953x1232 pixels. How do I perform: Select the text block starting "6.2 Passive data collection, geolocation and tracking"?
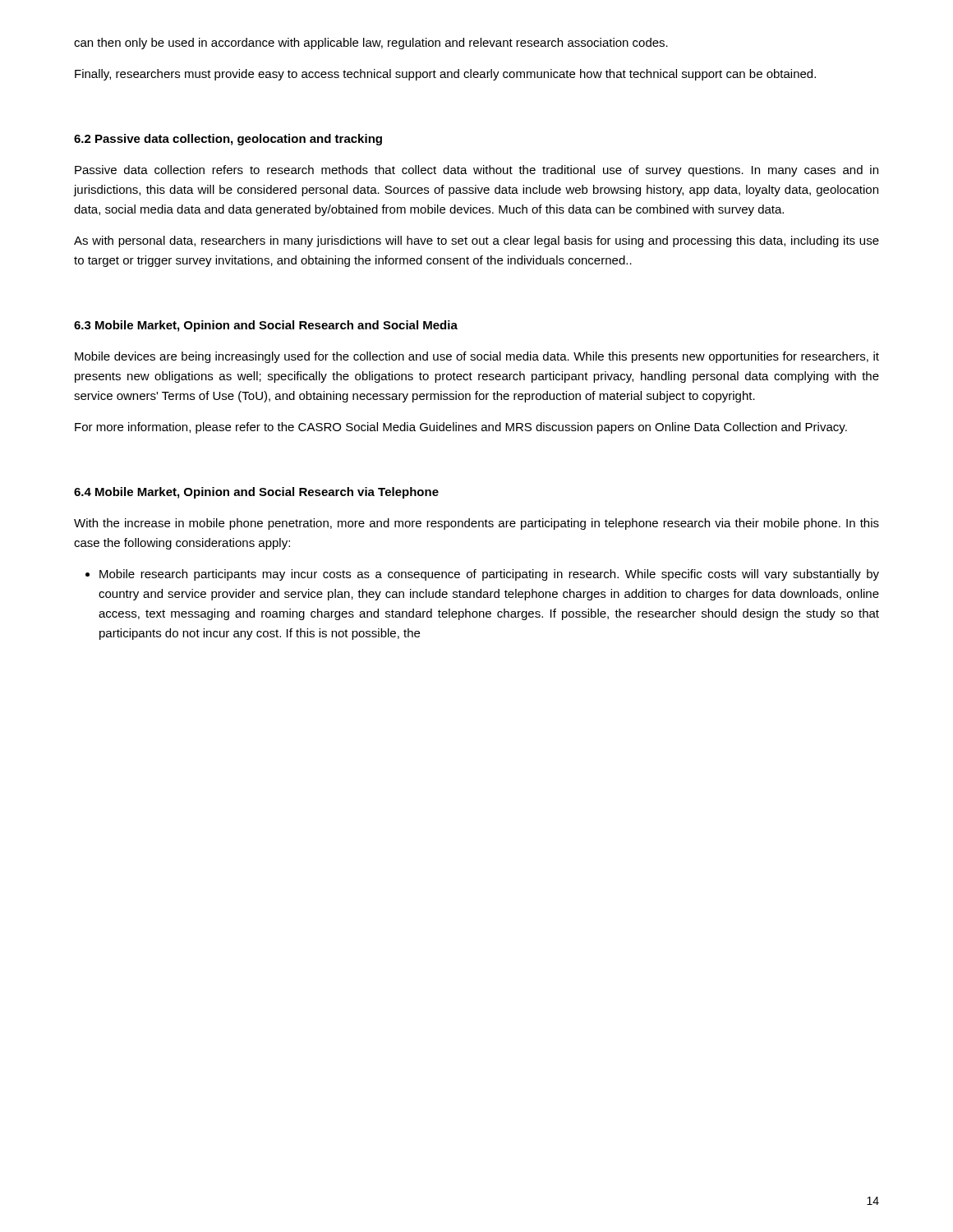(228, 140)
